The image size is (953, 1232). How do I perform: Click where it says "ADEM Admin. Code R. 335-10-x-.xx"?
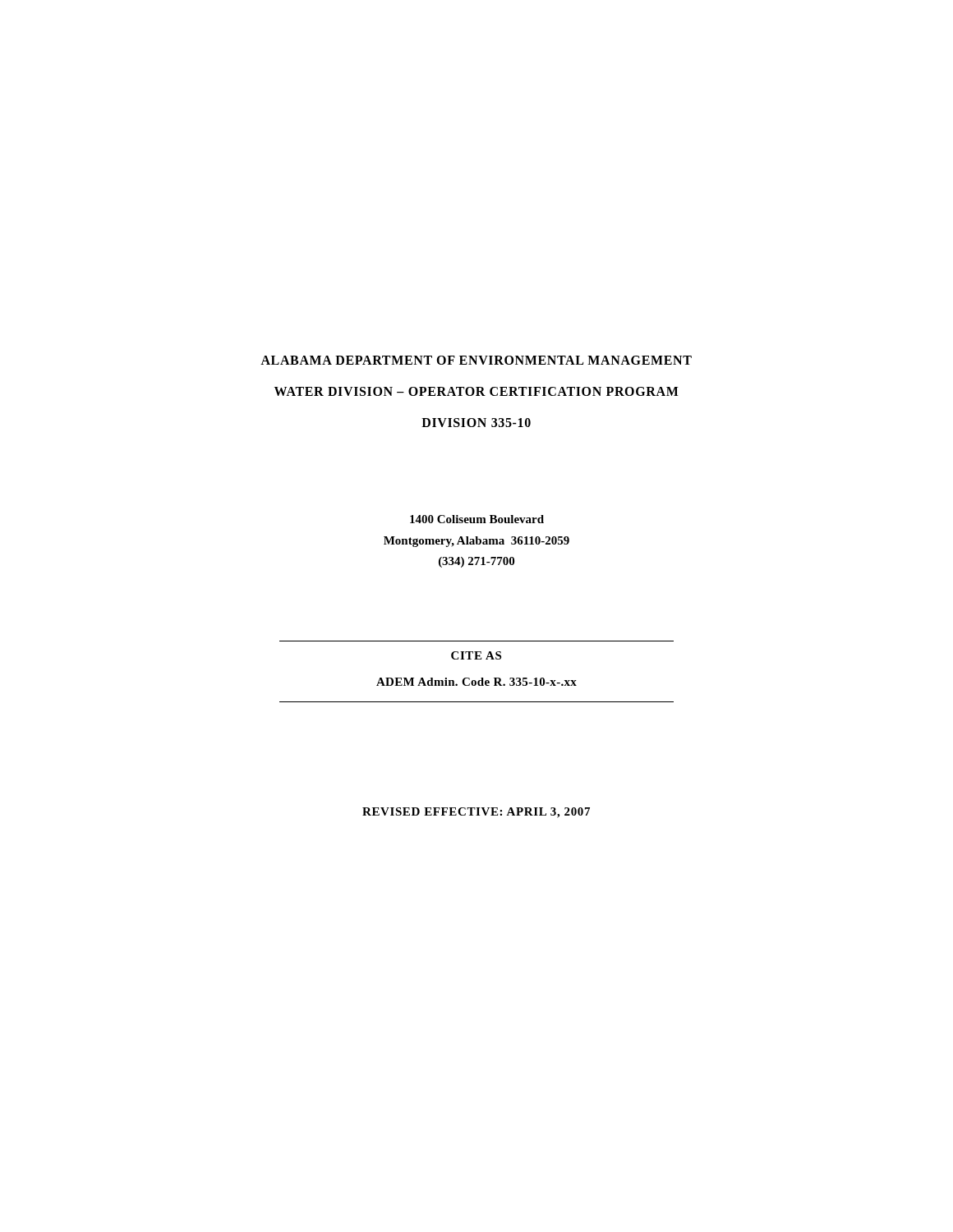[x=476, y=682]
